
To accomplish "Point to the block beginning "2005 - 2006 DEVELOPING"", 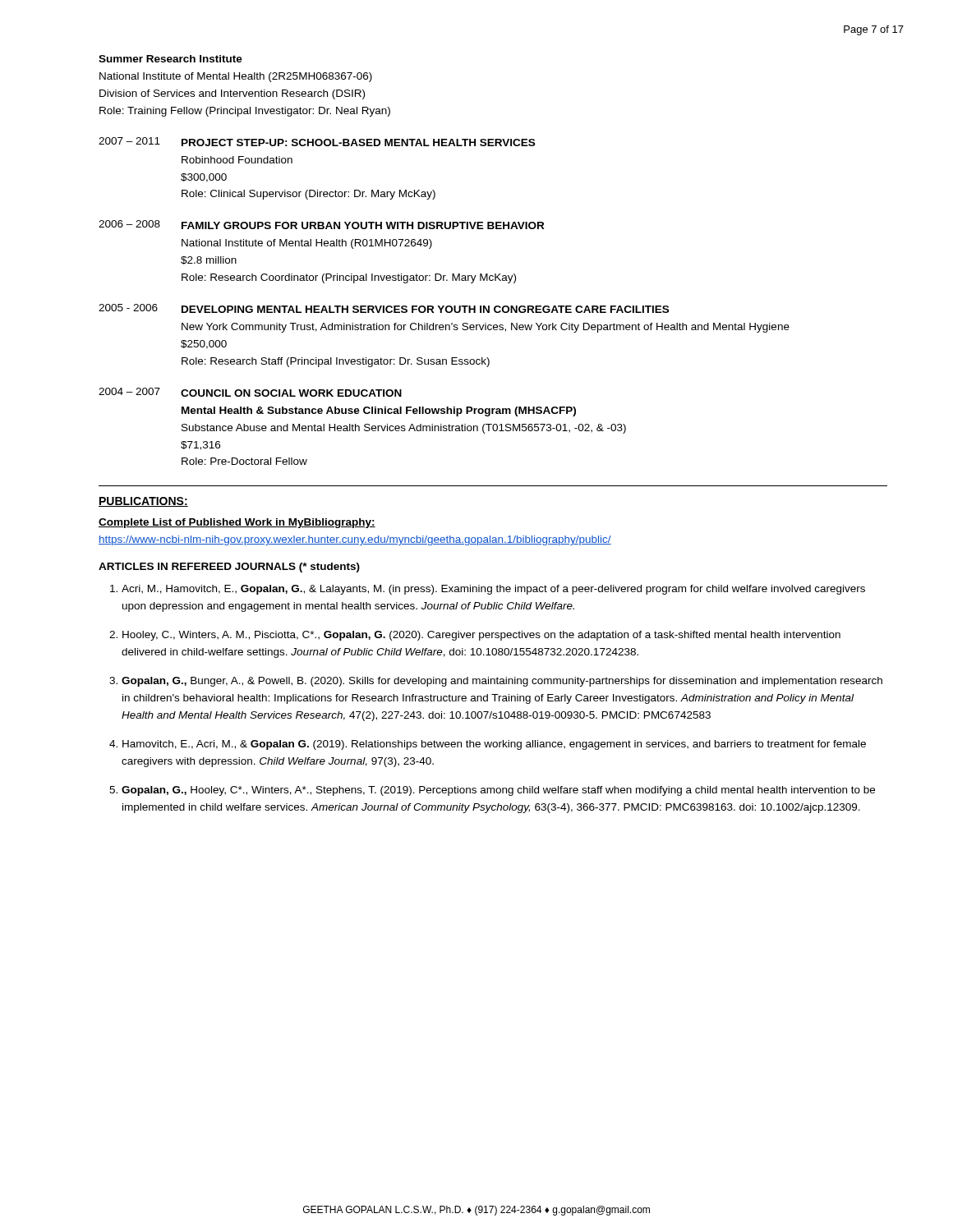I will (x=493, y=336).
